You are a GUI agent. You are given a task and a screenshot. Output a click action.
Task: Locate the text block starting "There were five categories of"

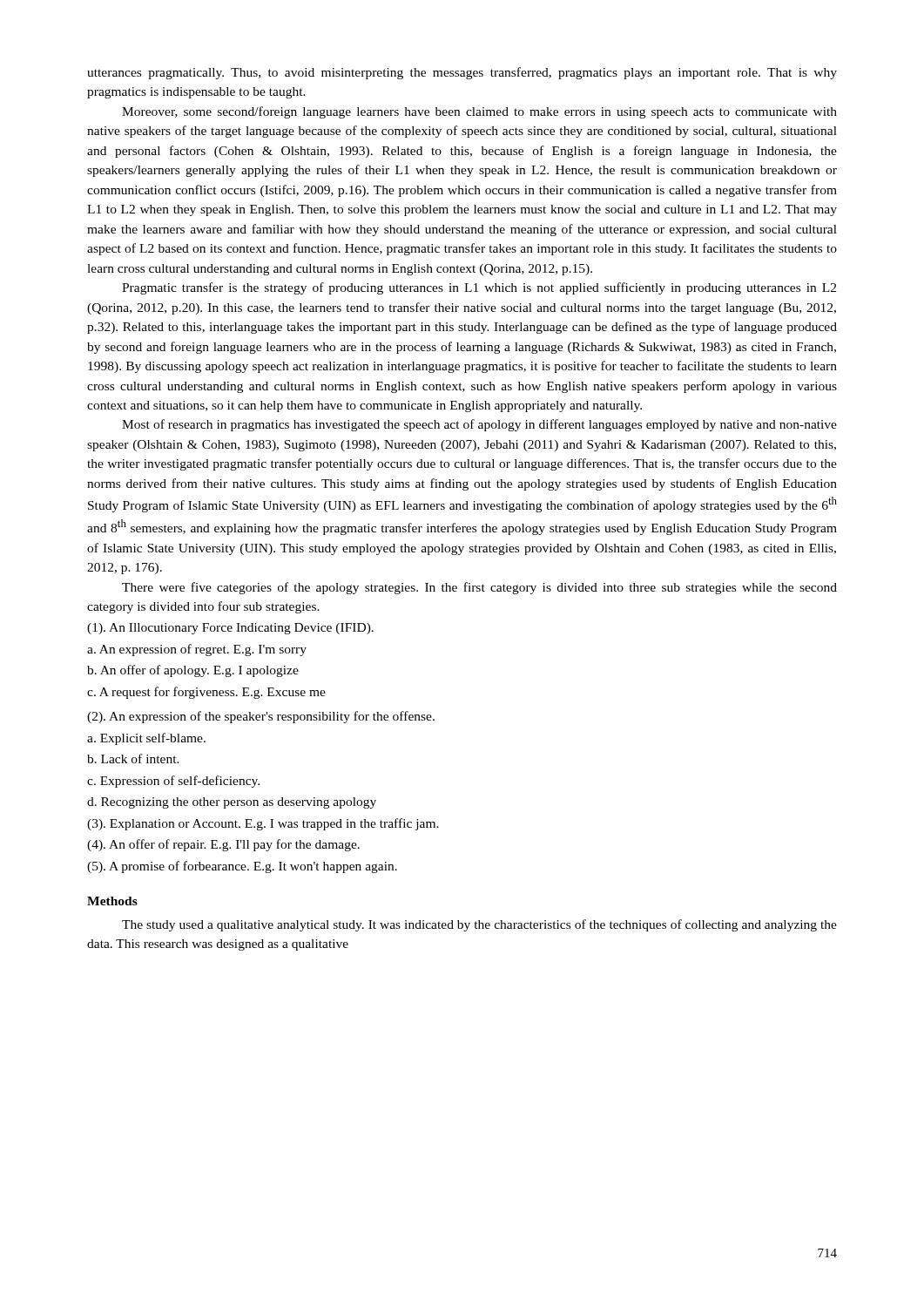point(462,597)
